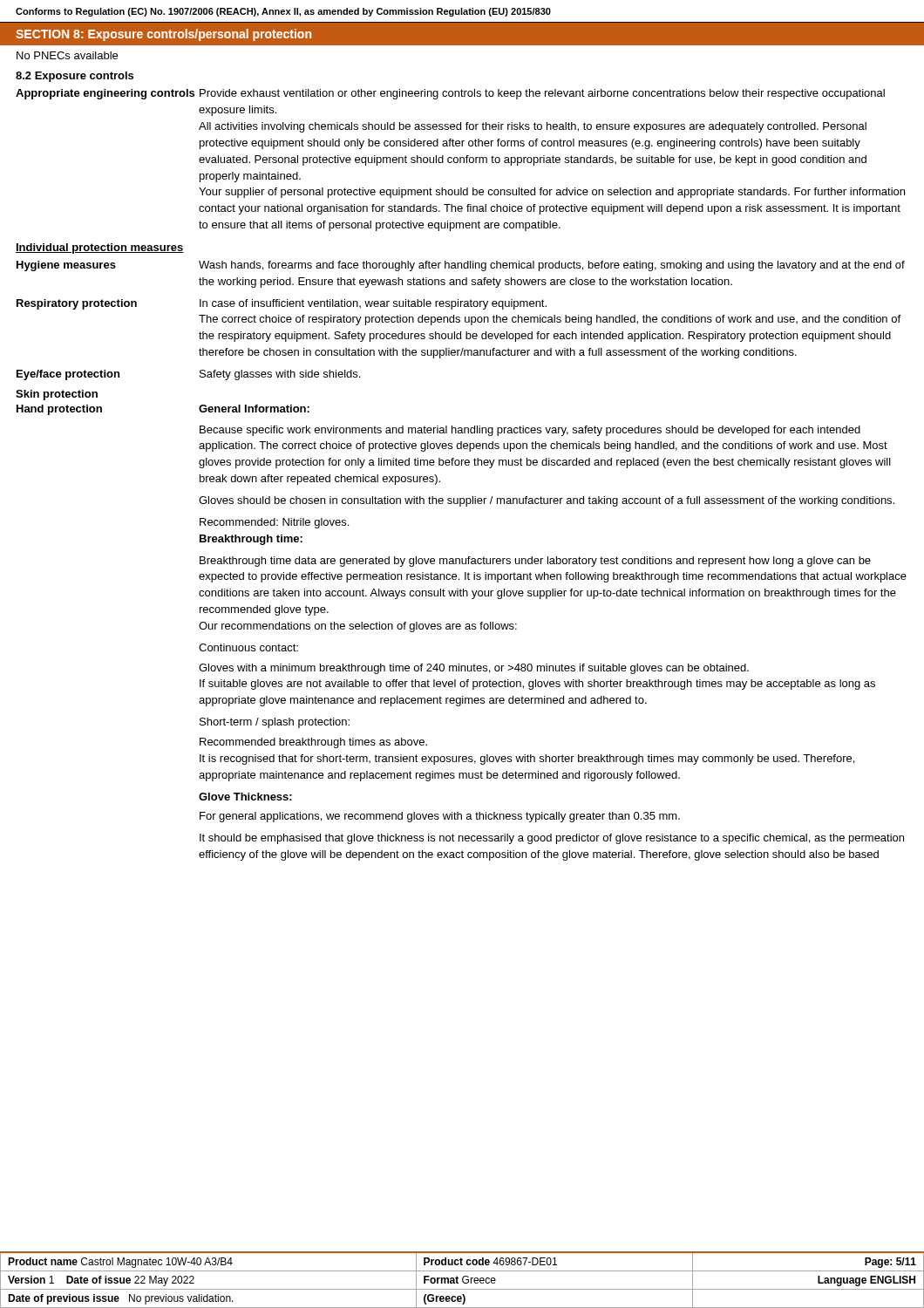This screenshot has width=924, height=1308.
Task: Locate the block starting "It should be"
Action: (x=552, y=846)
